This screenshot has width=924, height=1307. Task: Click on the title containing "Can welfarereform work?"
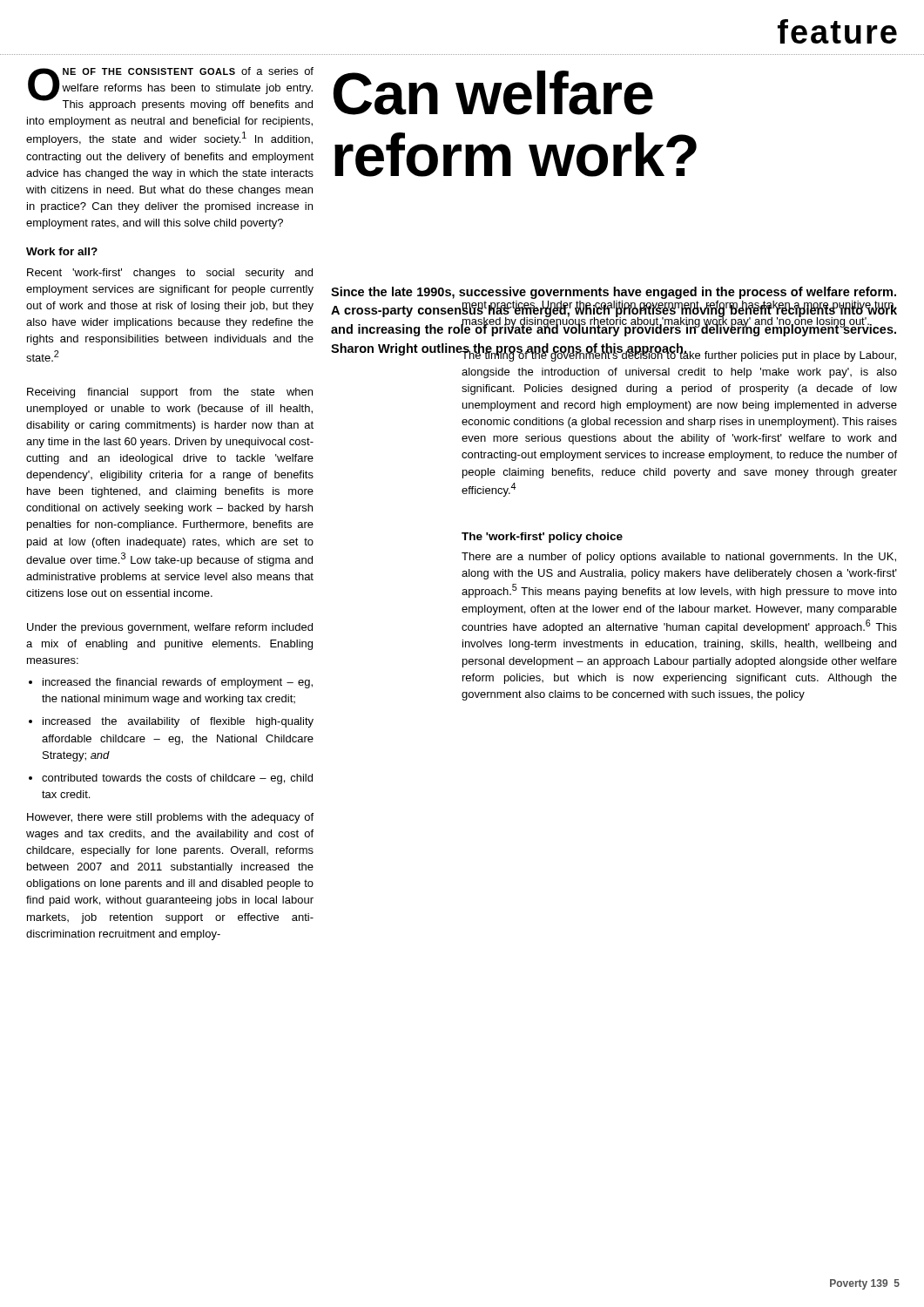tap(614, 125)
